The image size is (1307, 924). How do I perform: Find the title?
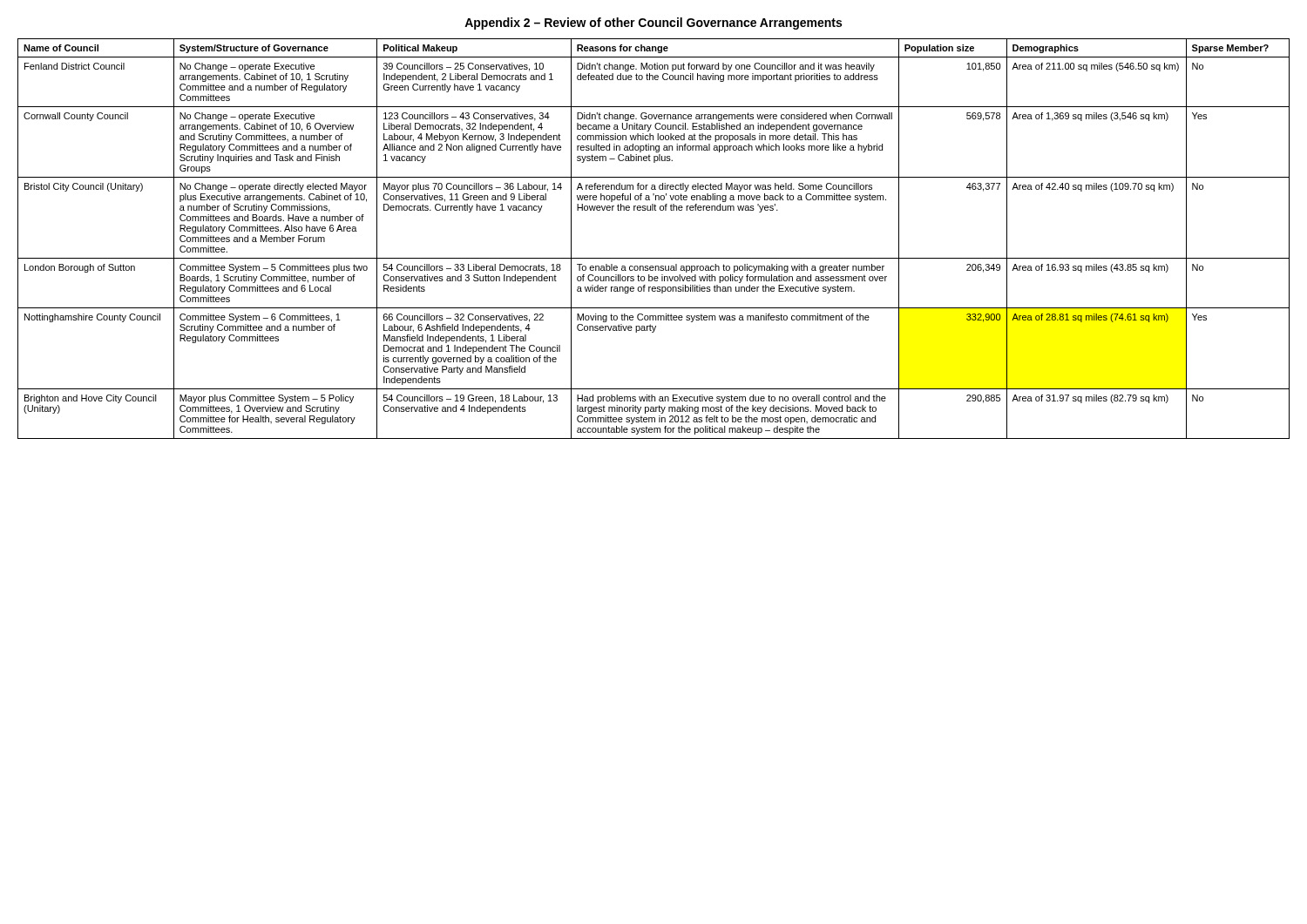point(654,23)
